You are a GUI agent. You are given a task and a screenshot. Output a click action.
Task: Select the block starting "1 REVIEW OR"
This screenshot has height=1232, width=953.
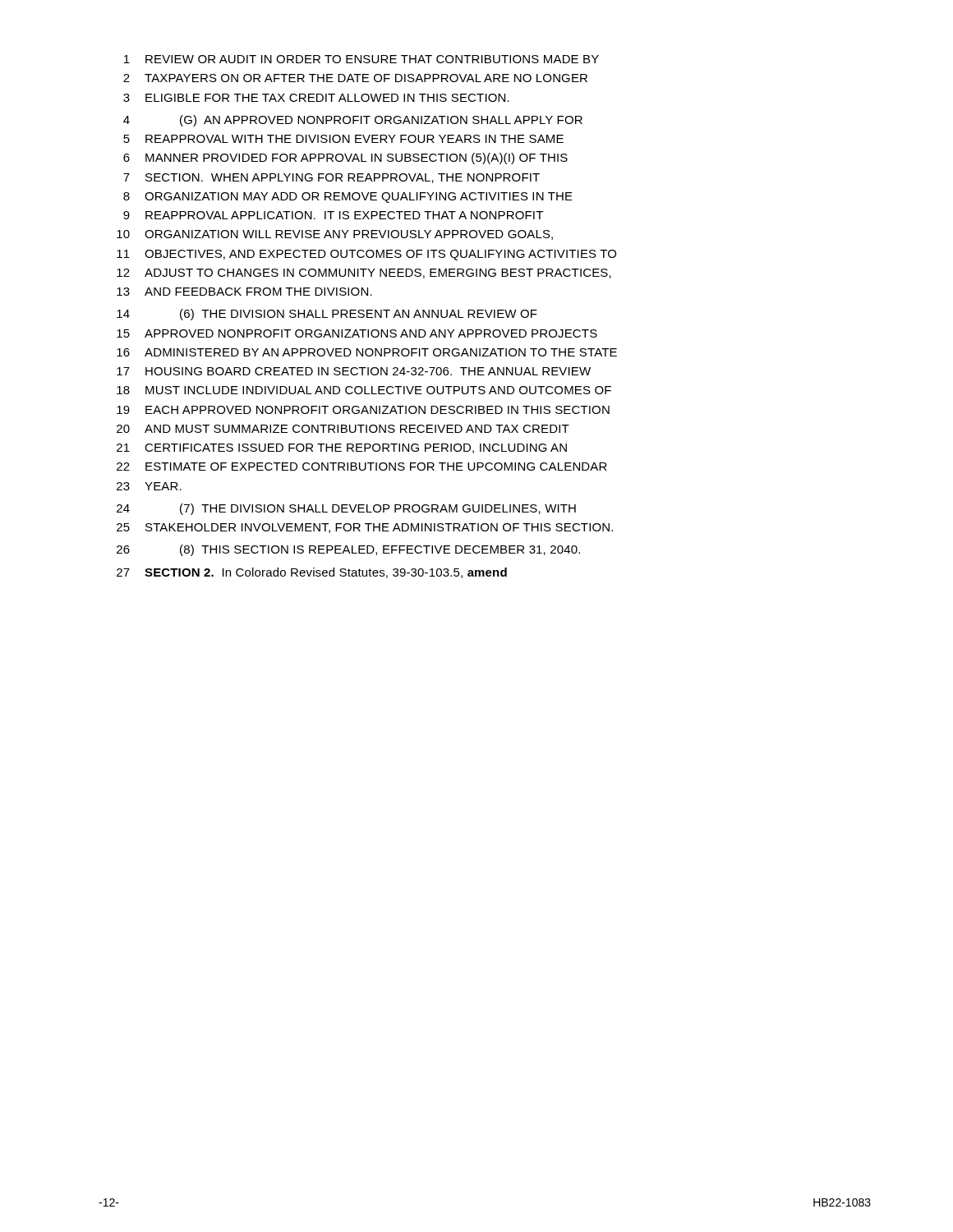(x=349, y=59)
